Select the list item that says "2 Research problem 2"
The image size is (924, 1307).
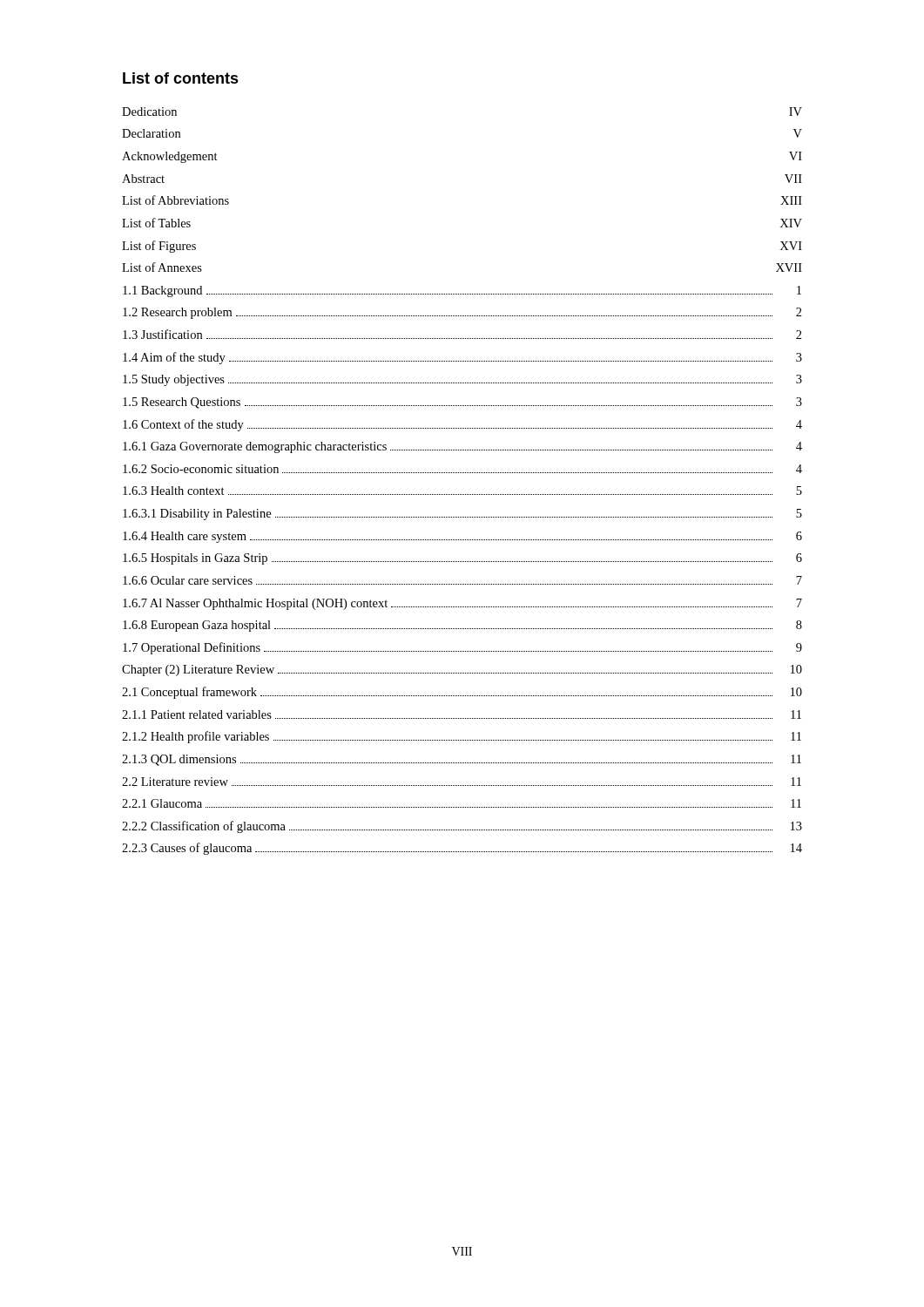click(x=462, y=312)
